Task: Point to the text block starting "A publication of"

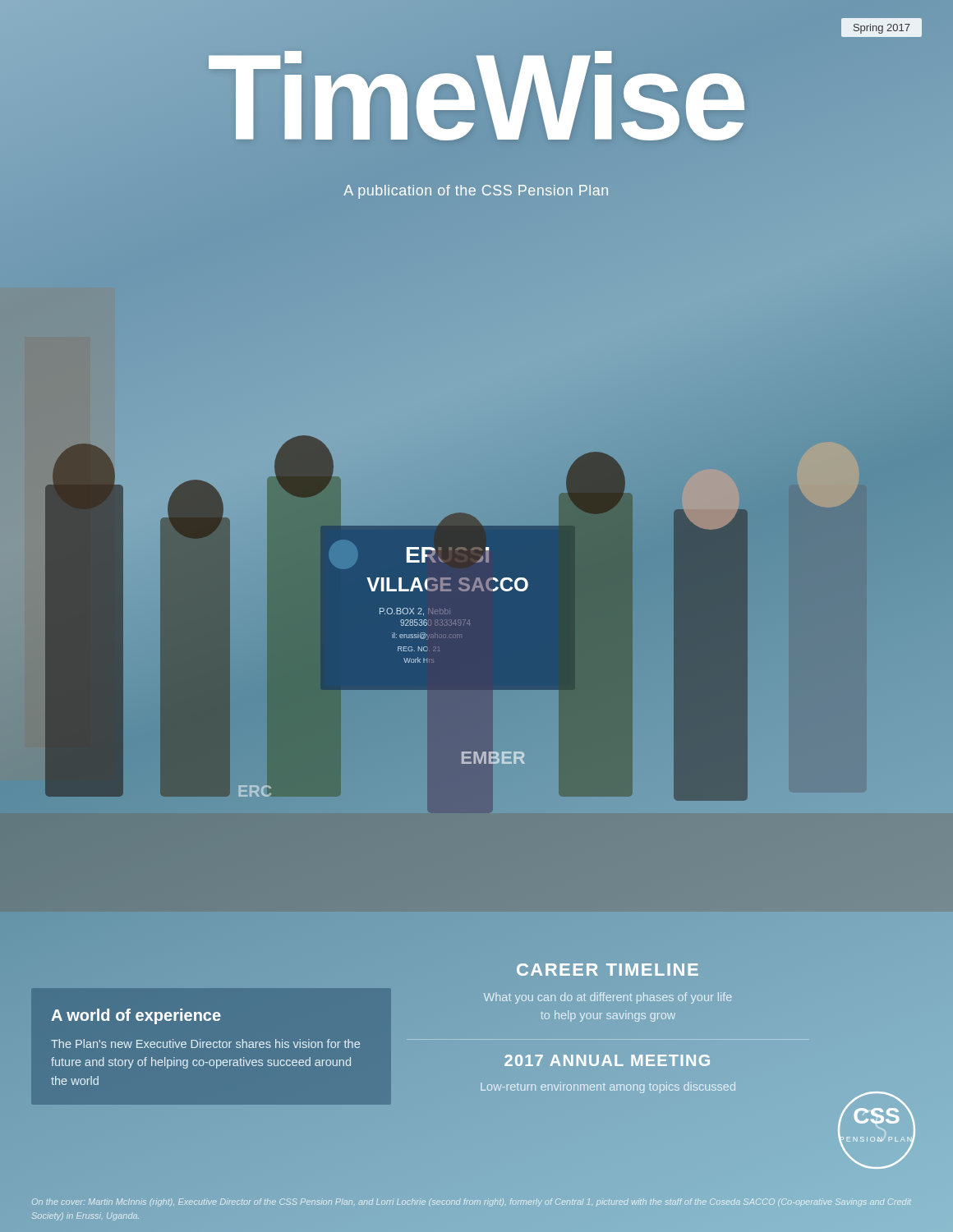Action: pos(476,191)
